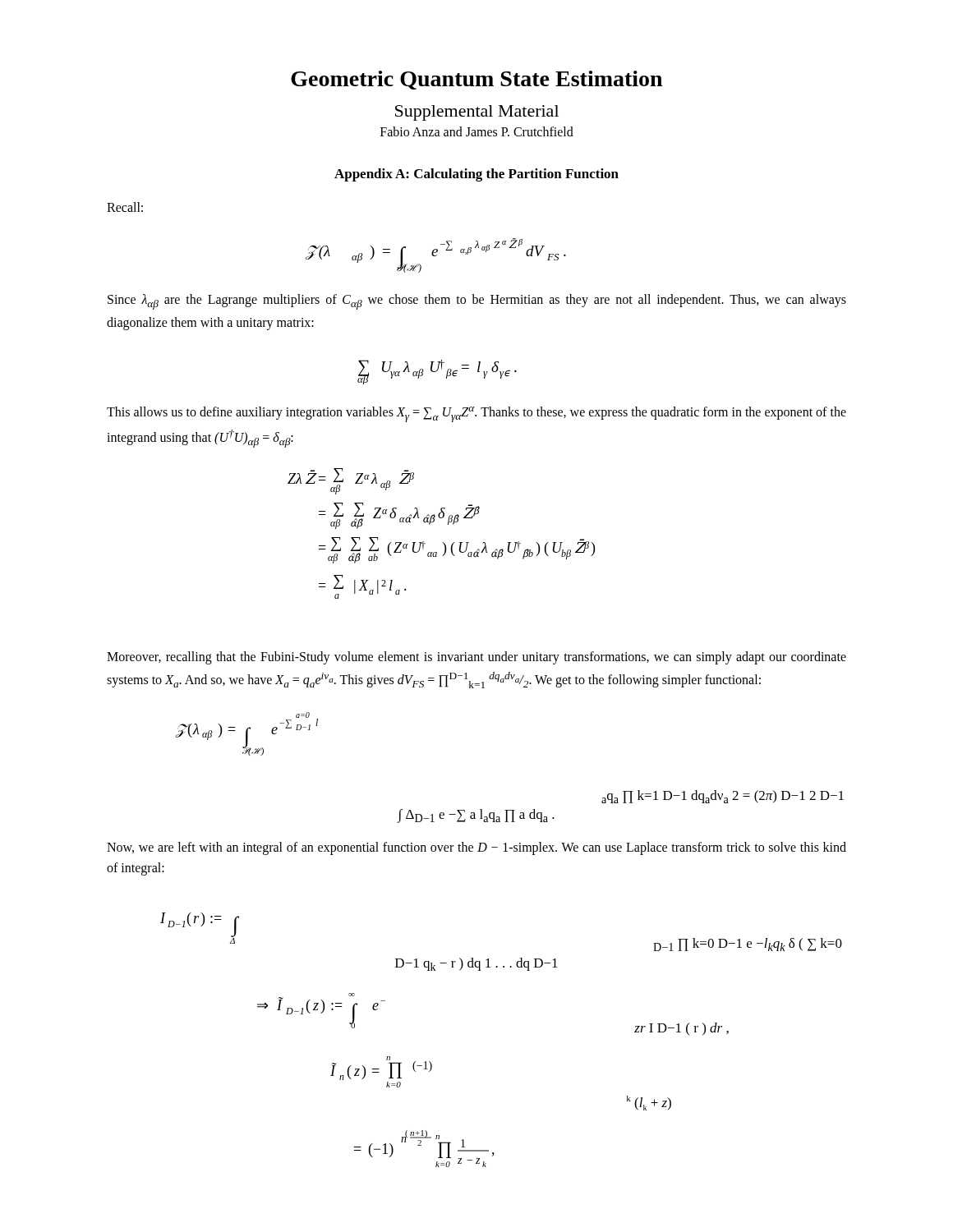
Task: Locate the text starting "Z λ Z̄ = ∑ αβ Z α"
Action: 476,545
